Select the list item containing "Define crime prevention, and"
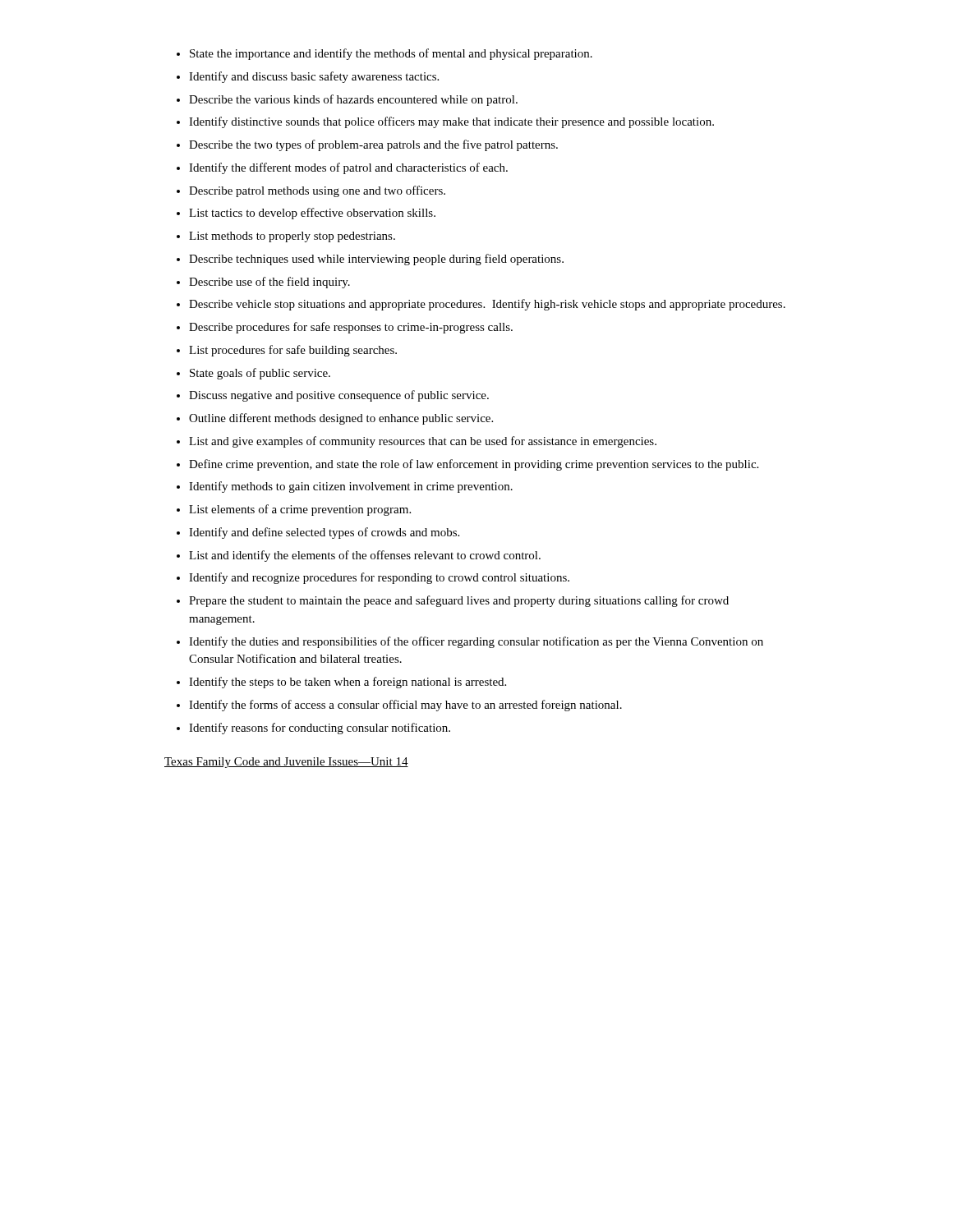Screen dimensions: 1232x953 [x=489, y=464]
